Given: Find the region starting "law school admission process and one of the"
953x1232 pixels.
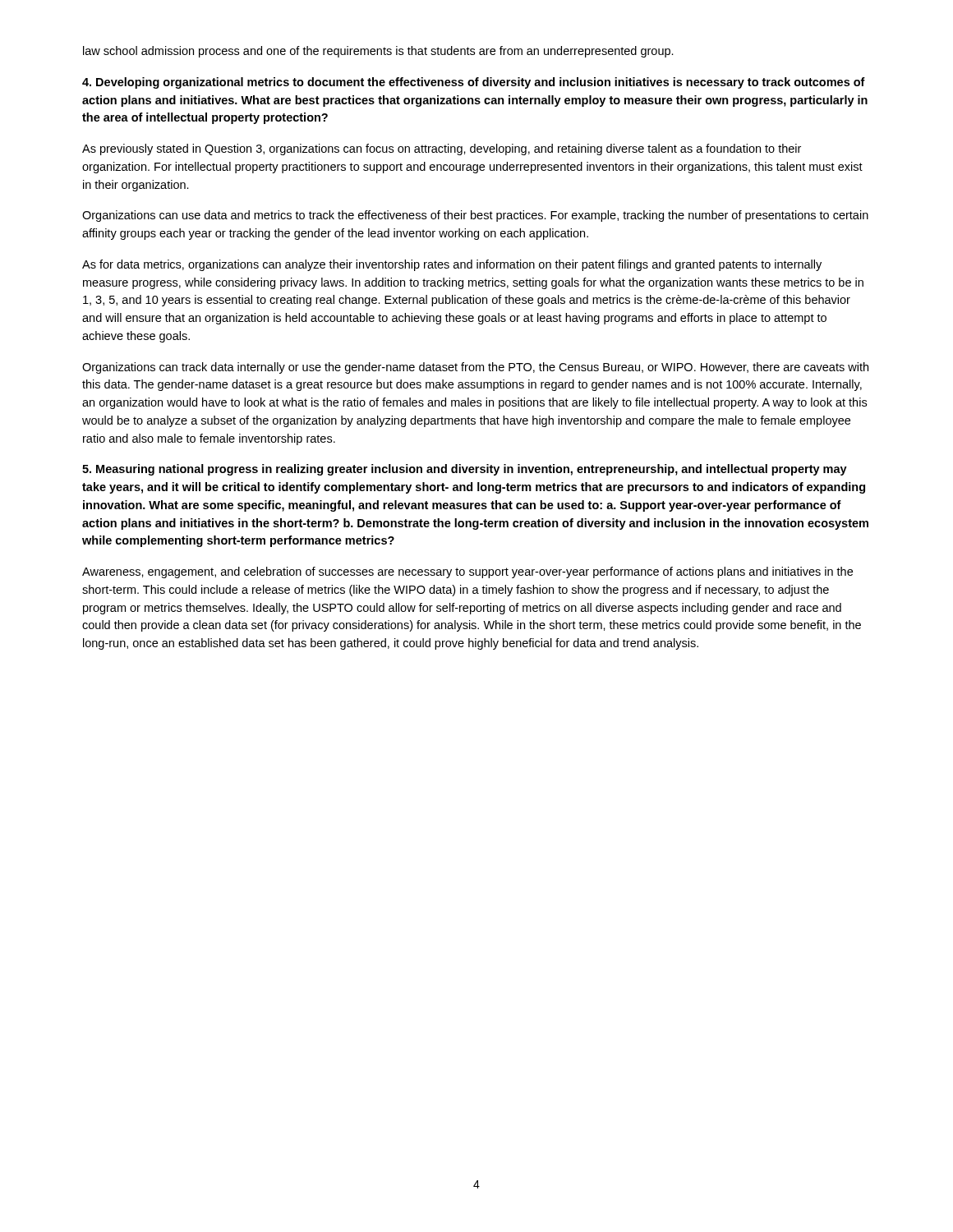Looking at the screenshot, I should 378,51.
